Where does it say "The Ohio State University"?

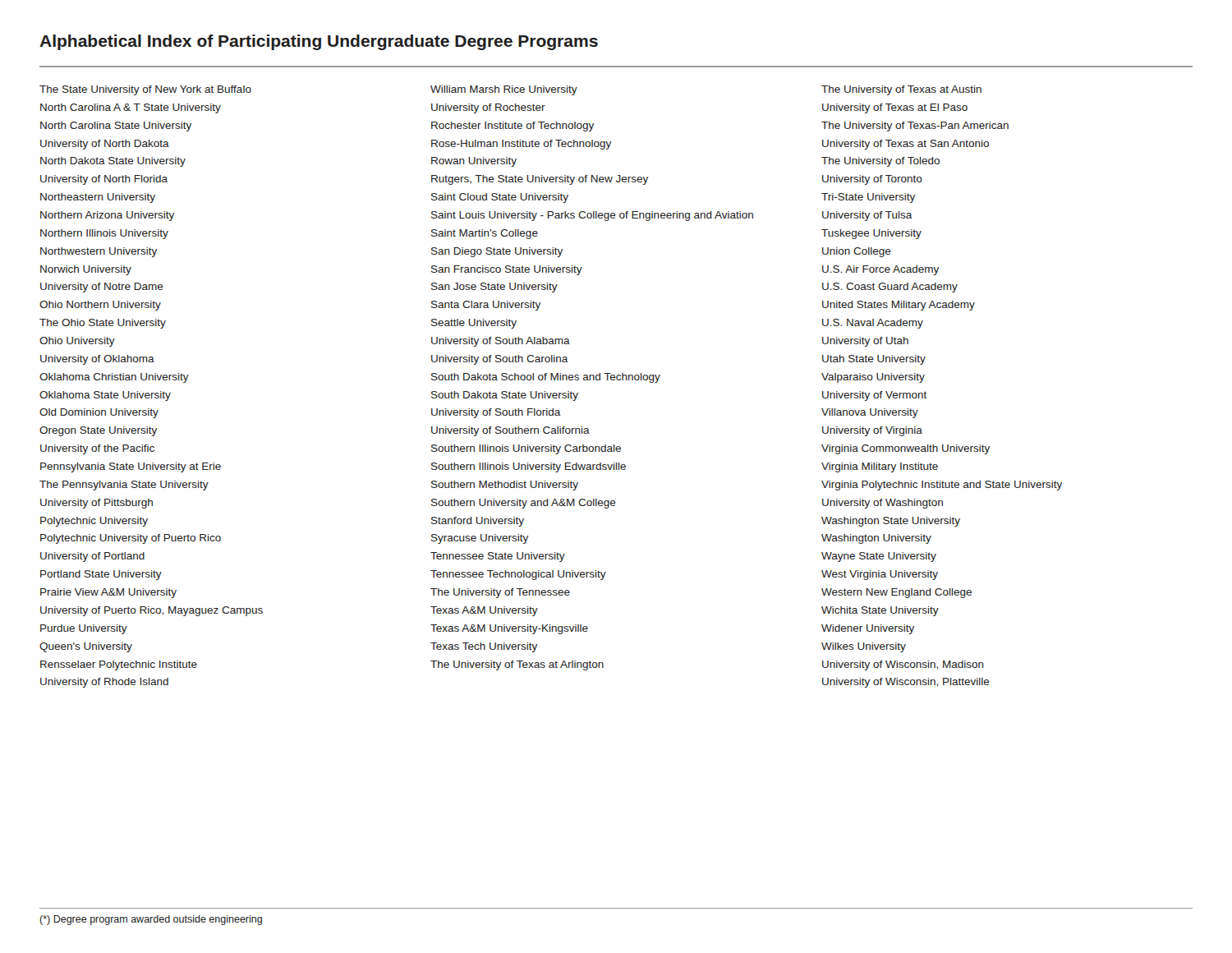pos(103,323)
